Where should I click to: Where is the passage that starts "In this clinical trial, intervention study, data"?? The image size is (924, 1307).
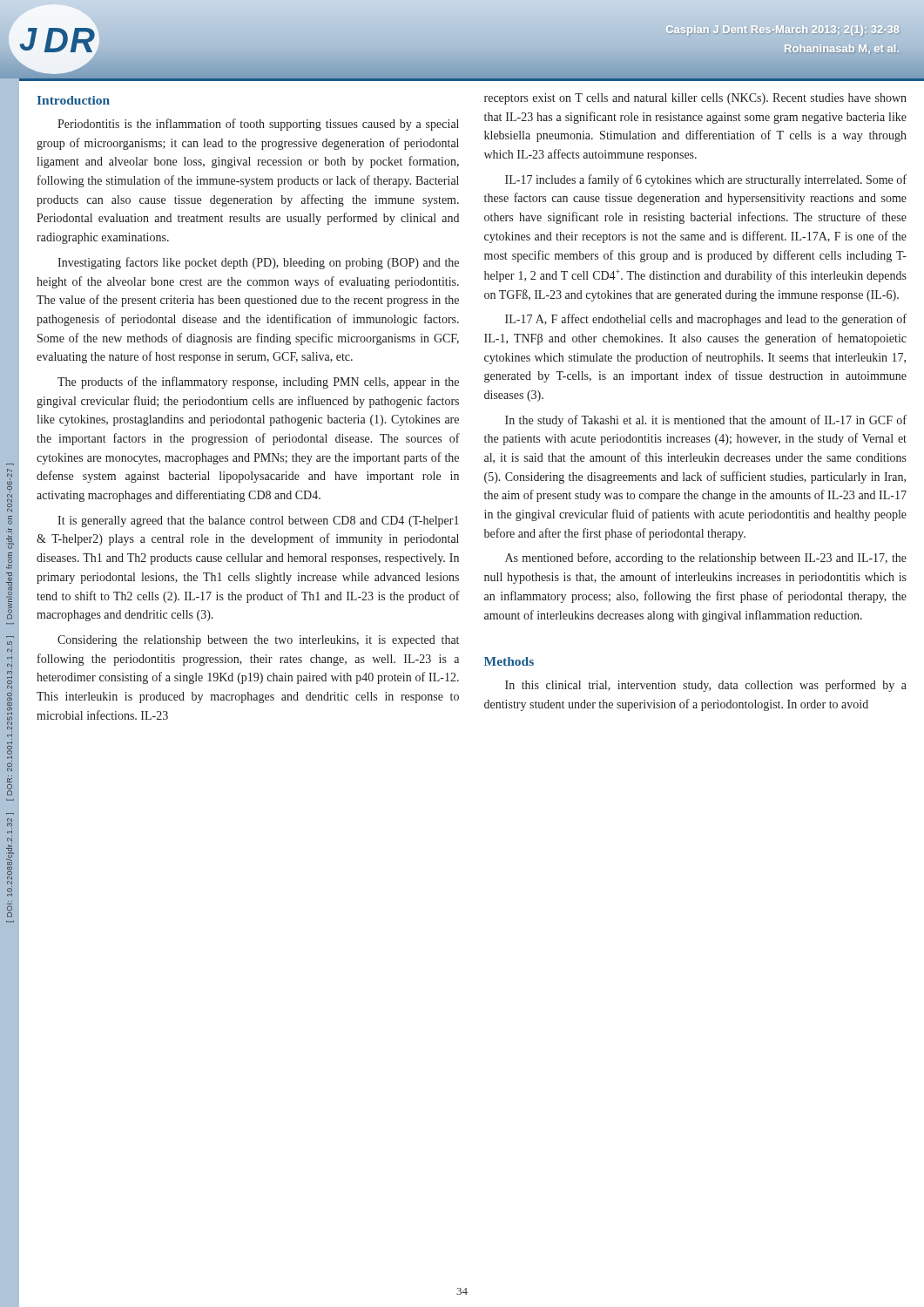(x=695, y=695)
